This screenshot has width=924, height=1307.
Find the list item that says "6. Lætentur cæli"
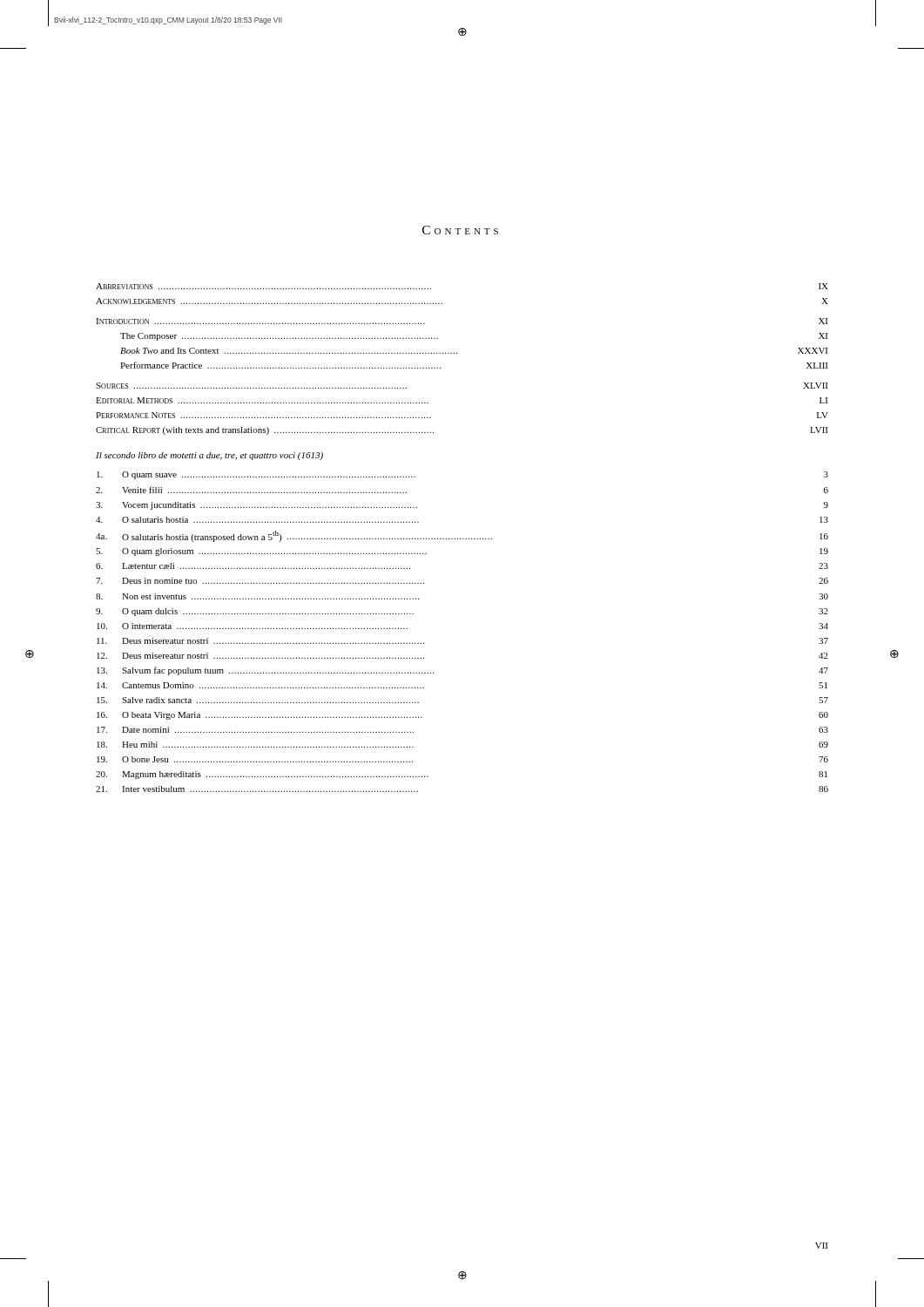click(152, 566)
